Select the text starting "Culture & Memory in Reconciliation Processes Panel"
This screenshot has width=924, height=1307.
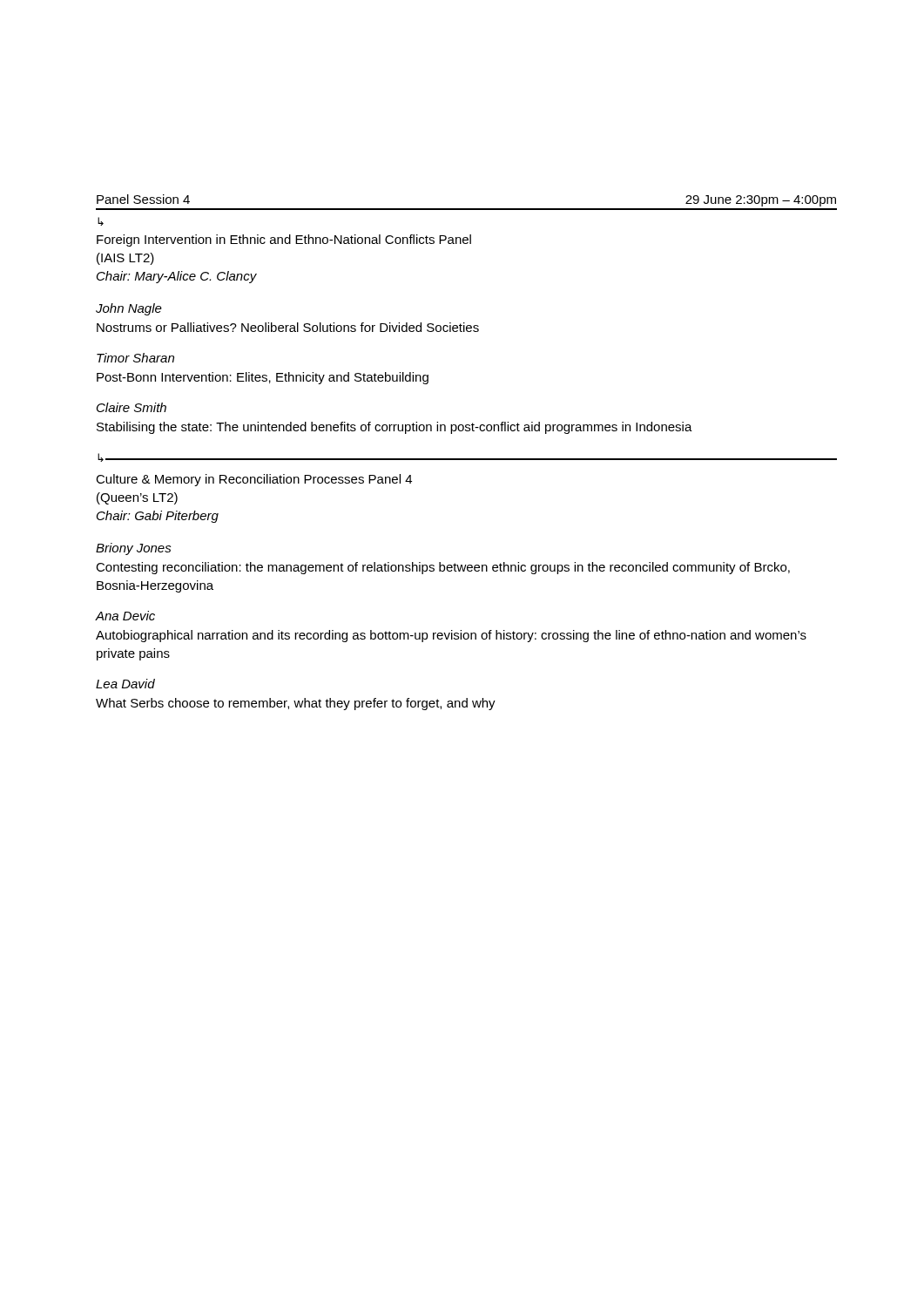tap(254, 480)
